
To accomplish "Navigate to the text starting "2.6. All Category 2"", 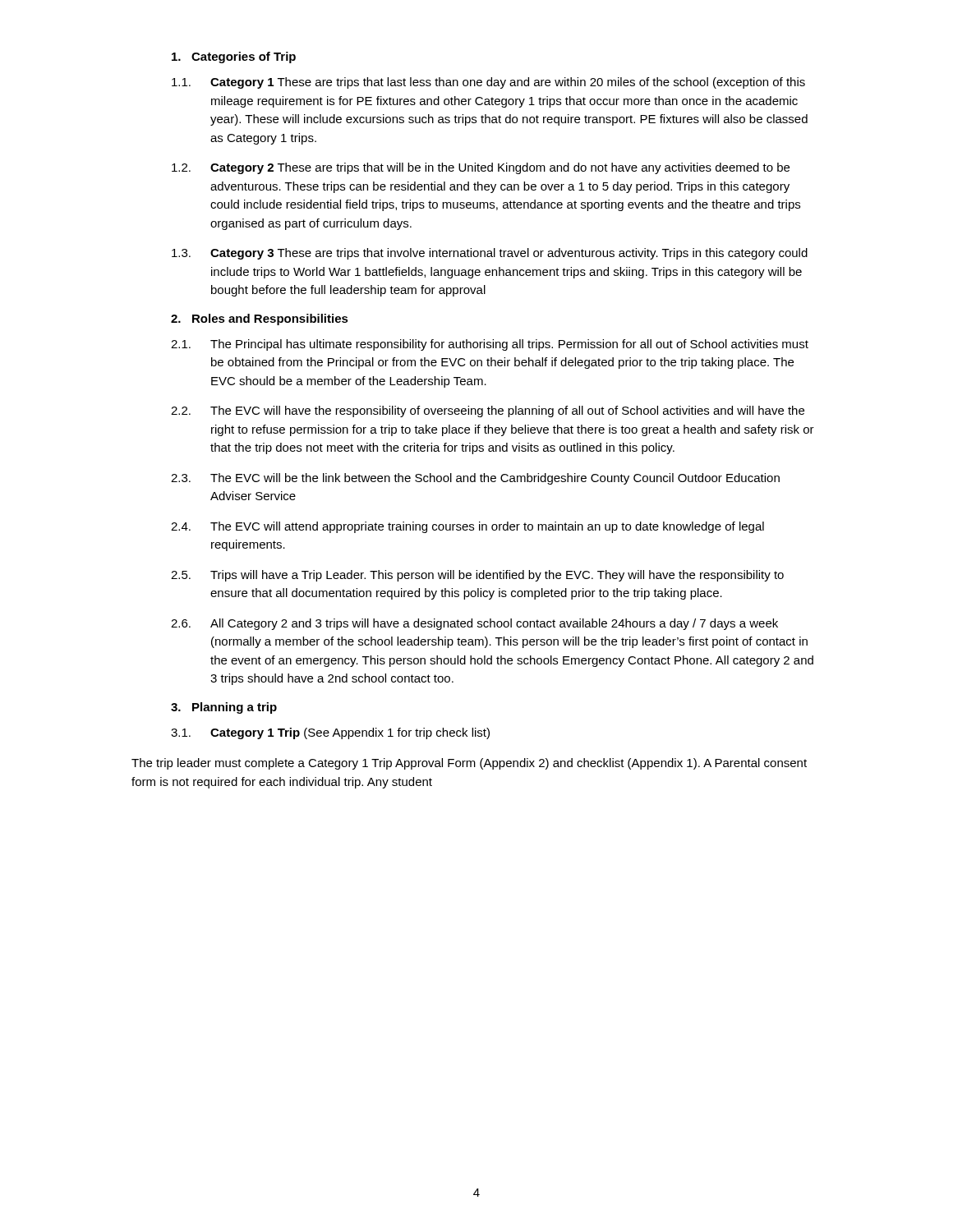I will (x=496, y=651).
